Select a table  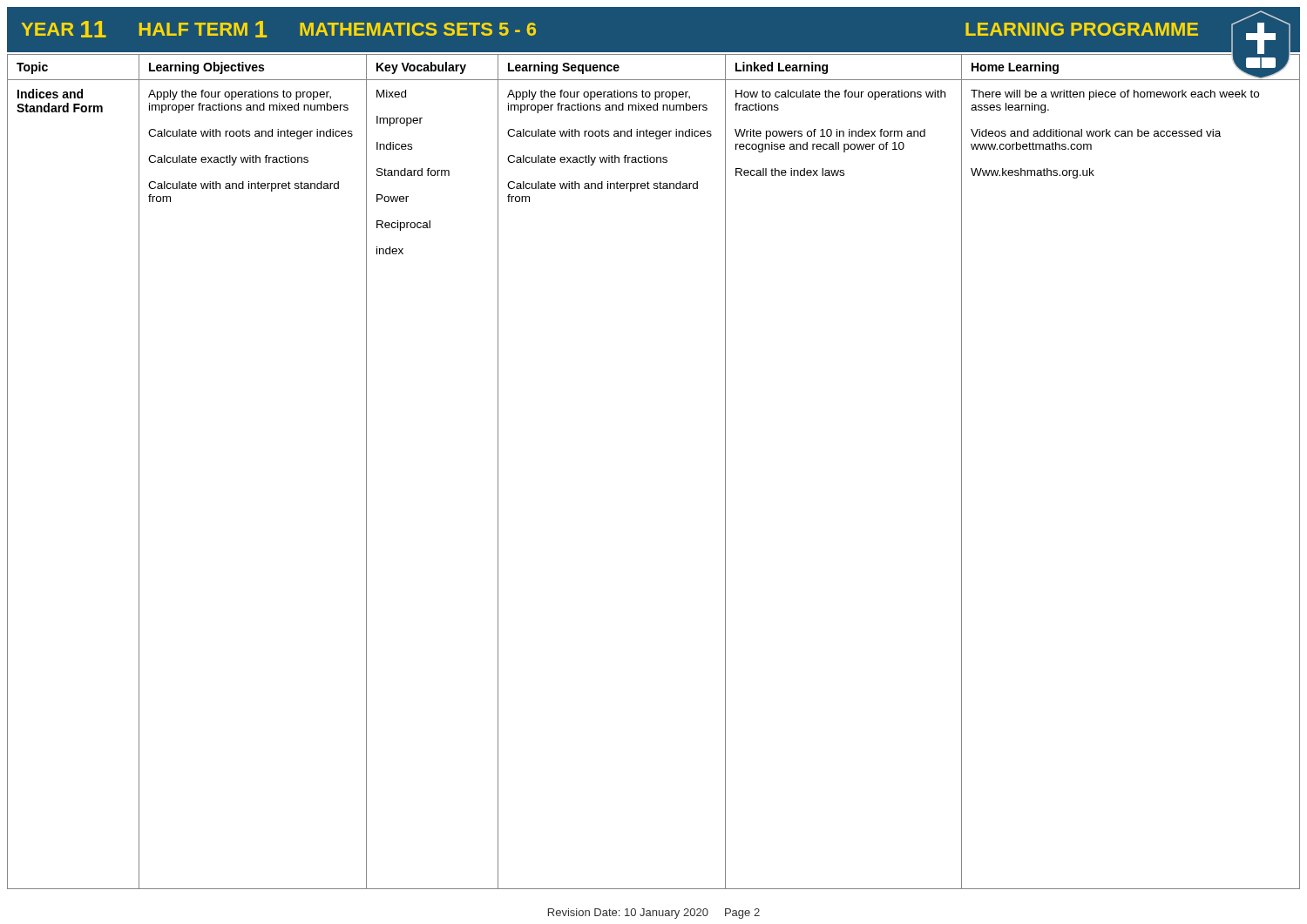[654, 472]
